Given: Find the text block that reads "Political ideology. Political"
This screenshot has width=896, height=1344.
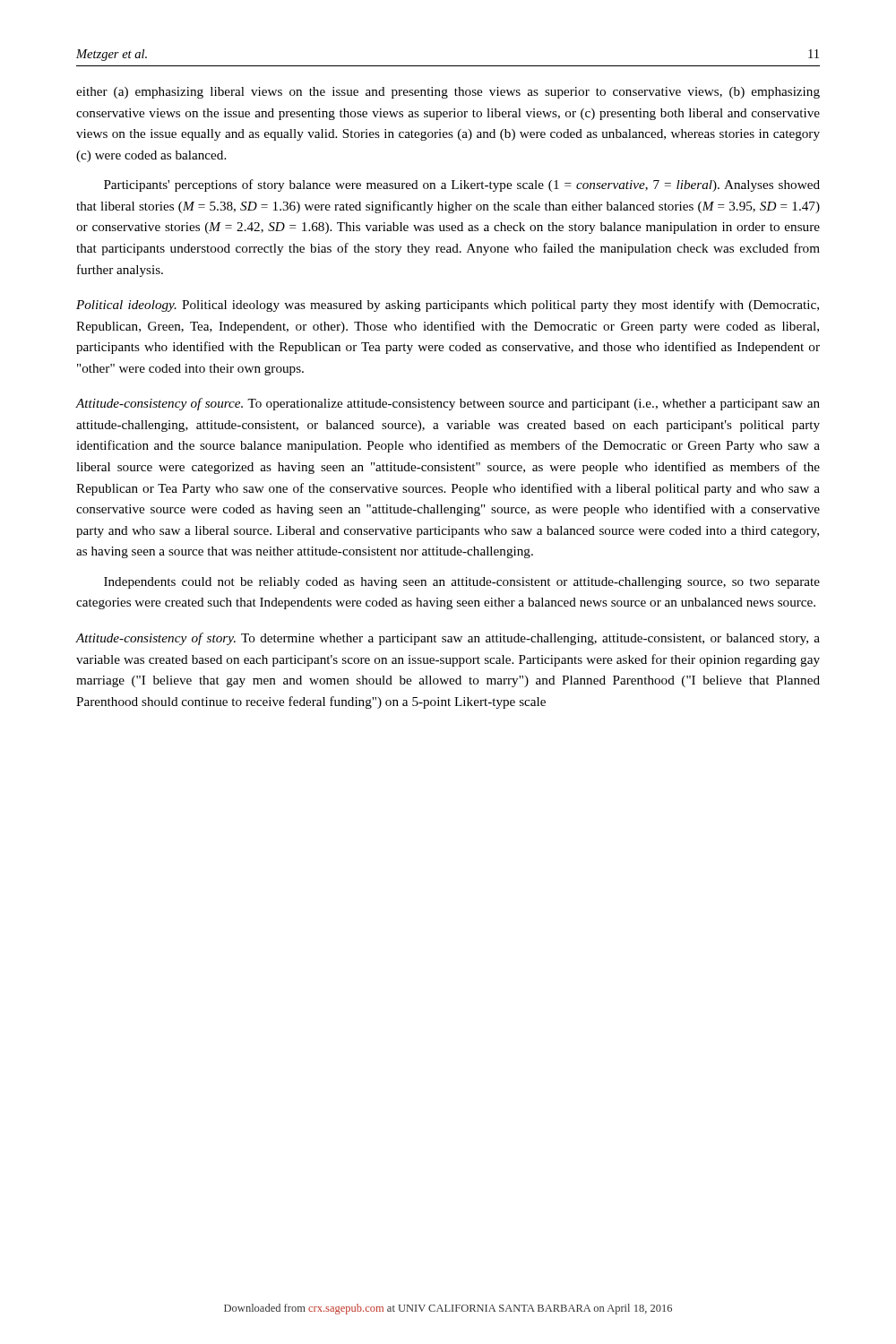Looking at the screenshot, I should click(448, 336).
